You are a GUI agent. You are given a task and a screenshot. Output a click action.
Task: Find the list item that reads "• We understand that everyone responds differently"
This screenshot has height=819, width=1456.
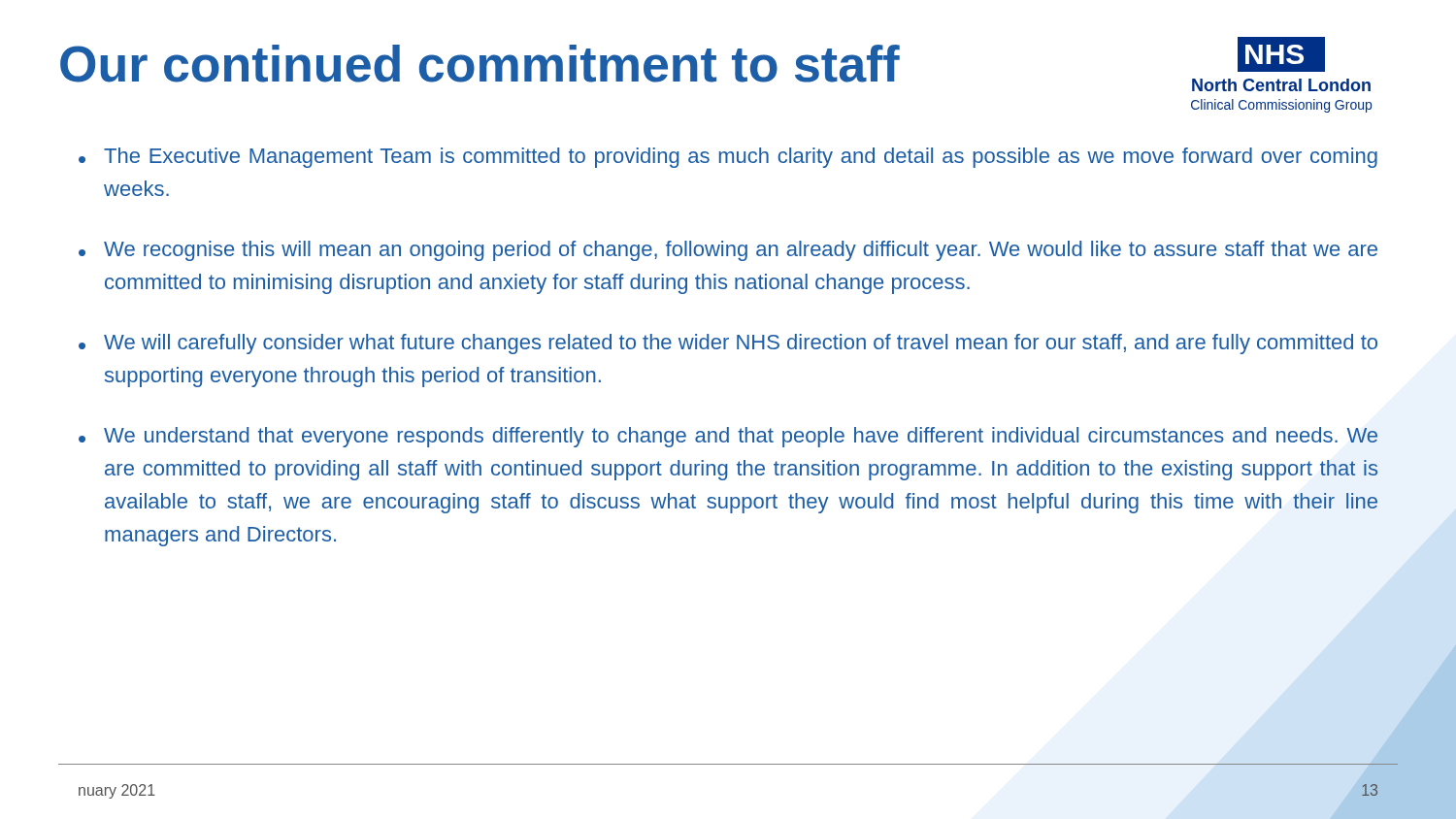click(x=728, y=486)
